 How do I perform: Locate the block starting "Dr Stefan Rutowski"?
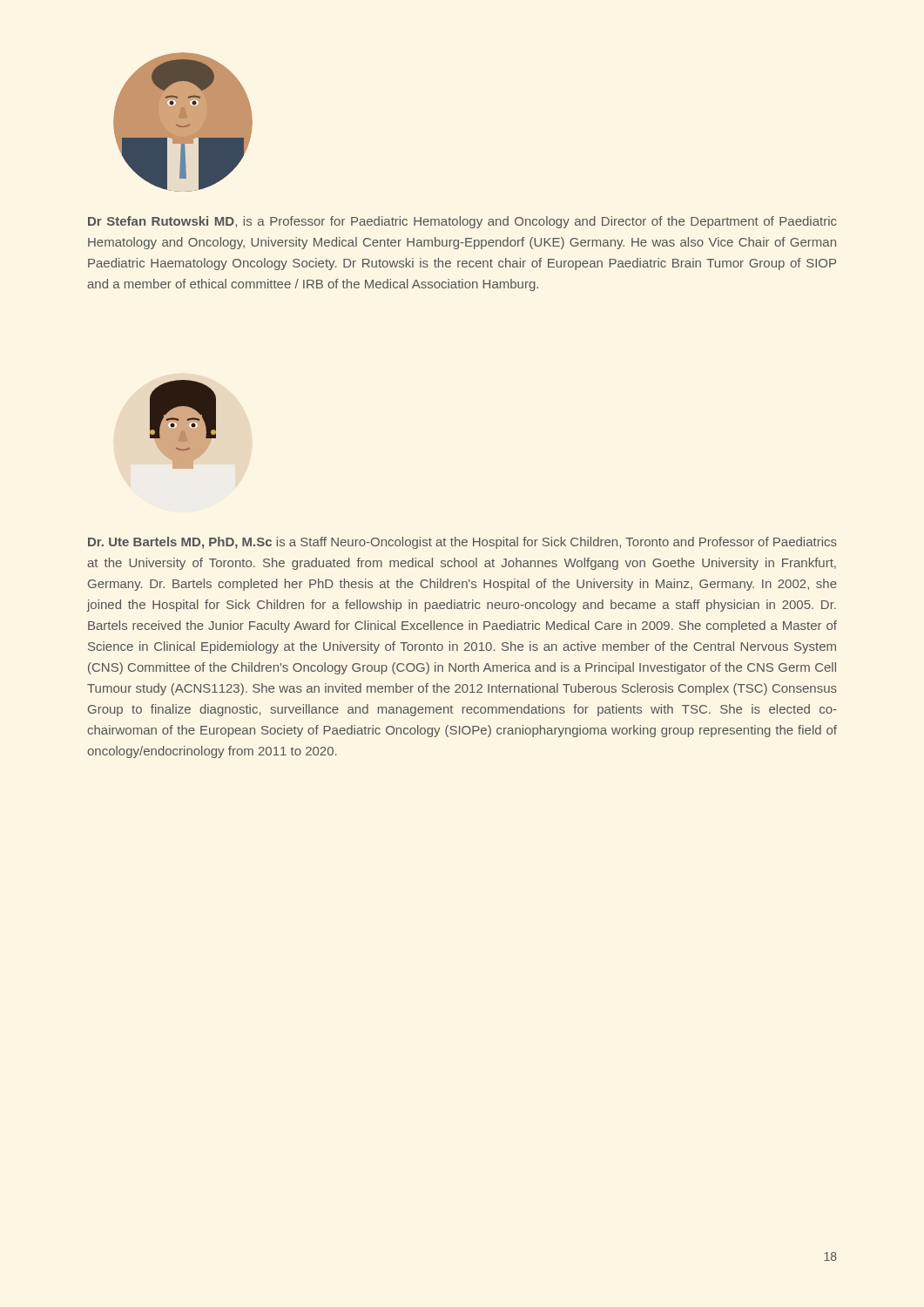tap(462, 252)
